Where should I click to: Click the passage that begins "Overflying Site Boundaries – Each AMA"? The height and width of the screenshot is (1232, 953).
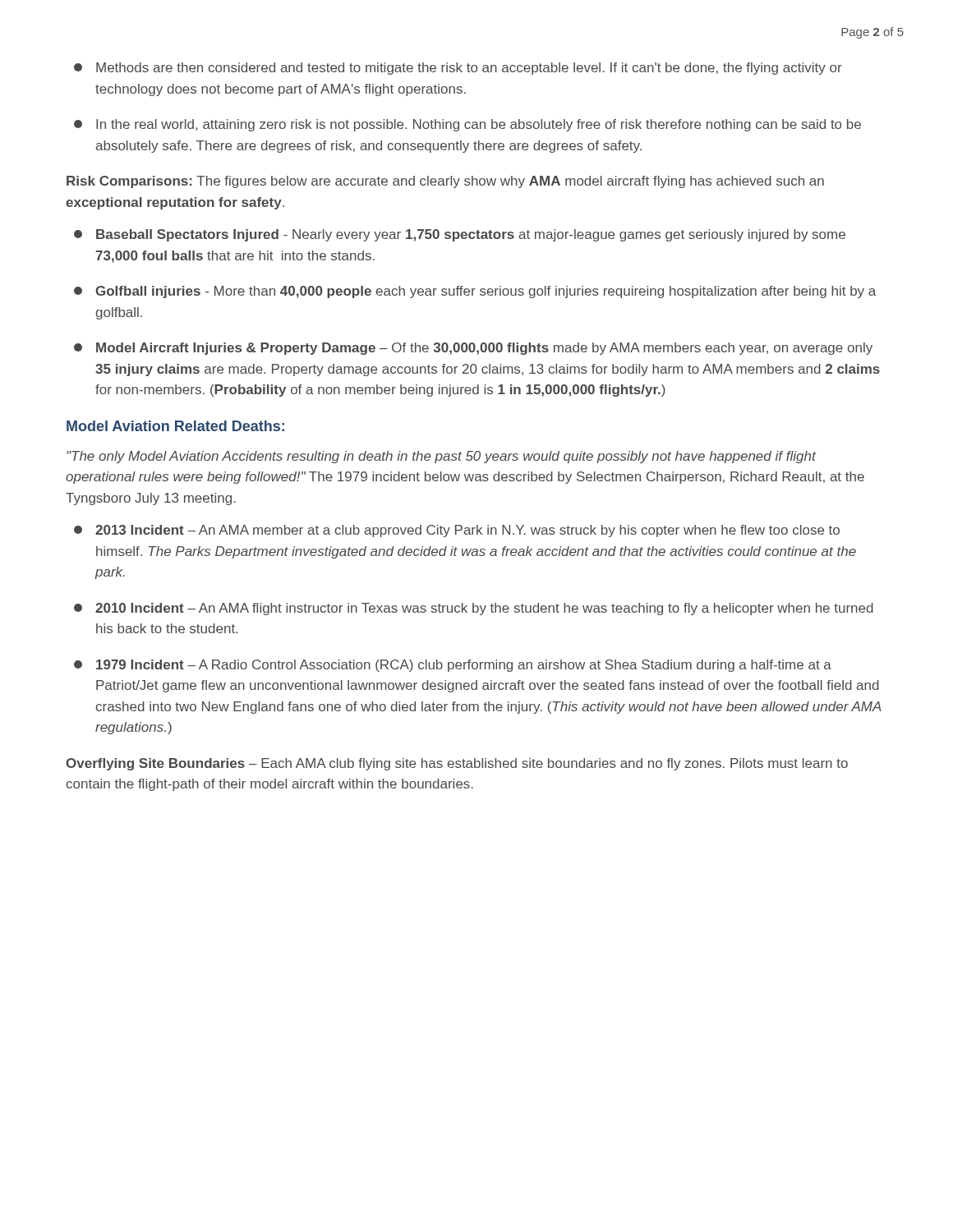457,774
